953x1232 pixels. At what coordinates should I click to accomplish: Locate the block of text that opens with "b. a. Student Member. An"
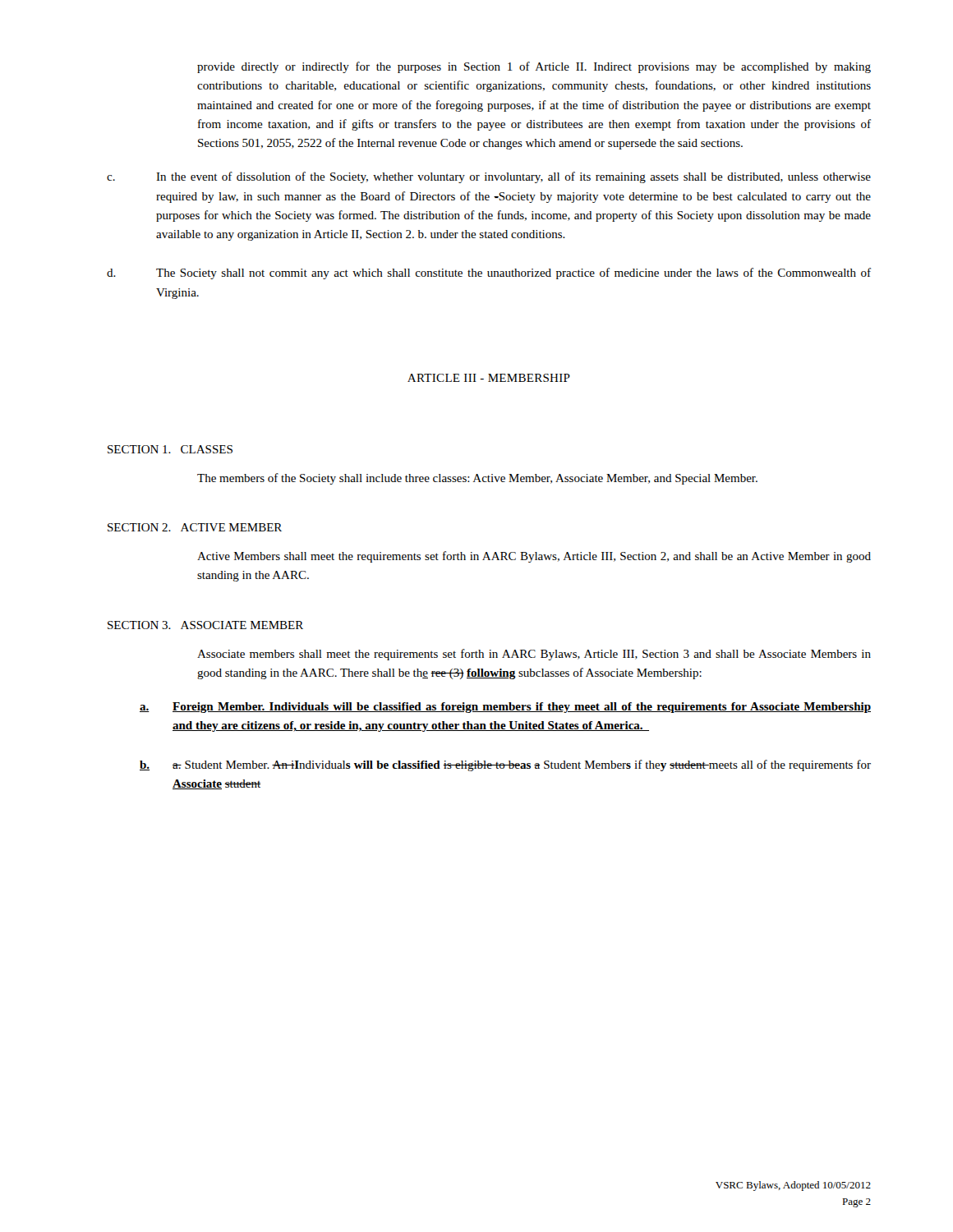tap(505, 774)
